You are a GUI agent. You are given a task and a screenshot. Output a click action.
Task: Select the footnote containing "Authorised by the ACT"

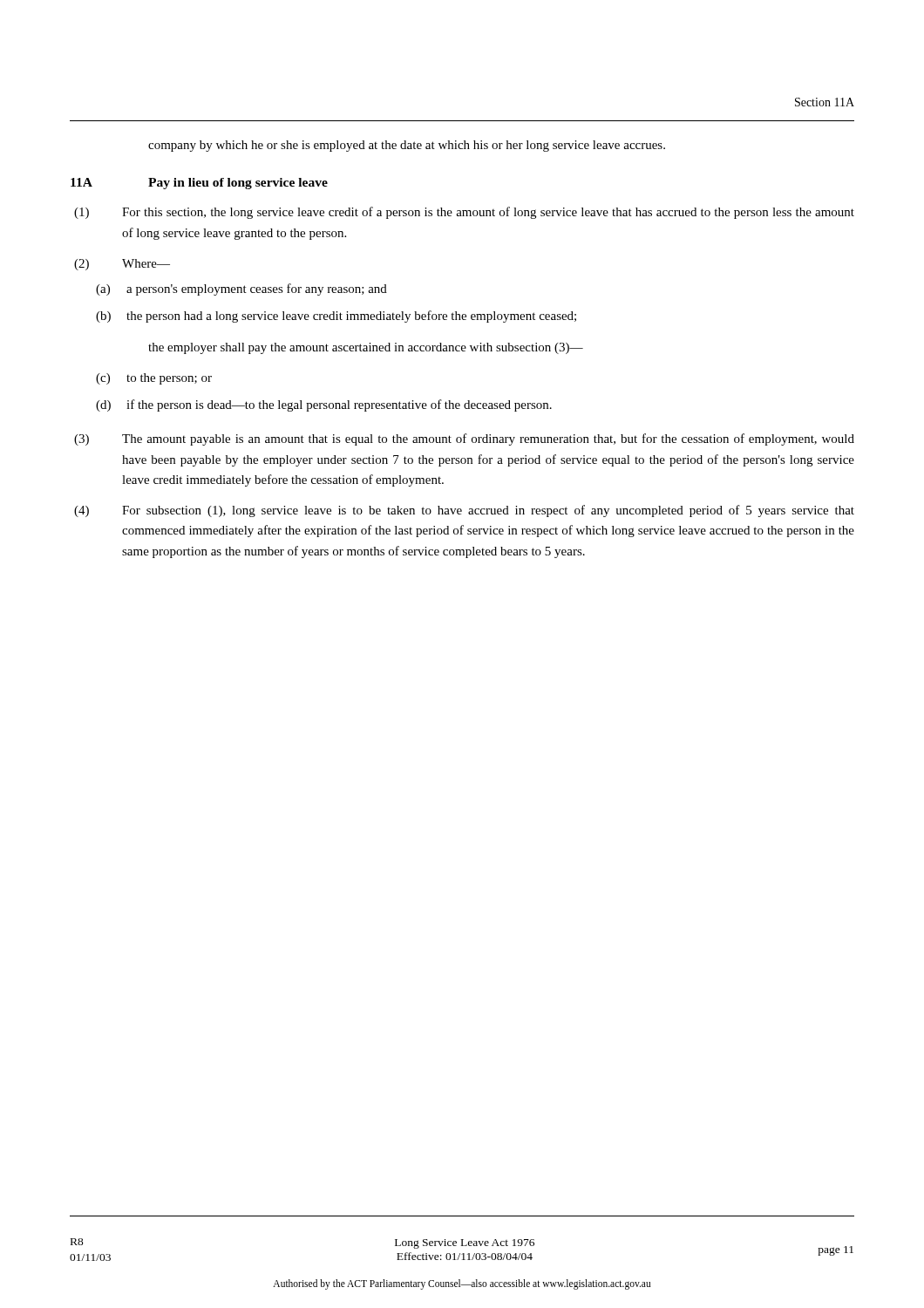462,1284
